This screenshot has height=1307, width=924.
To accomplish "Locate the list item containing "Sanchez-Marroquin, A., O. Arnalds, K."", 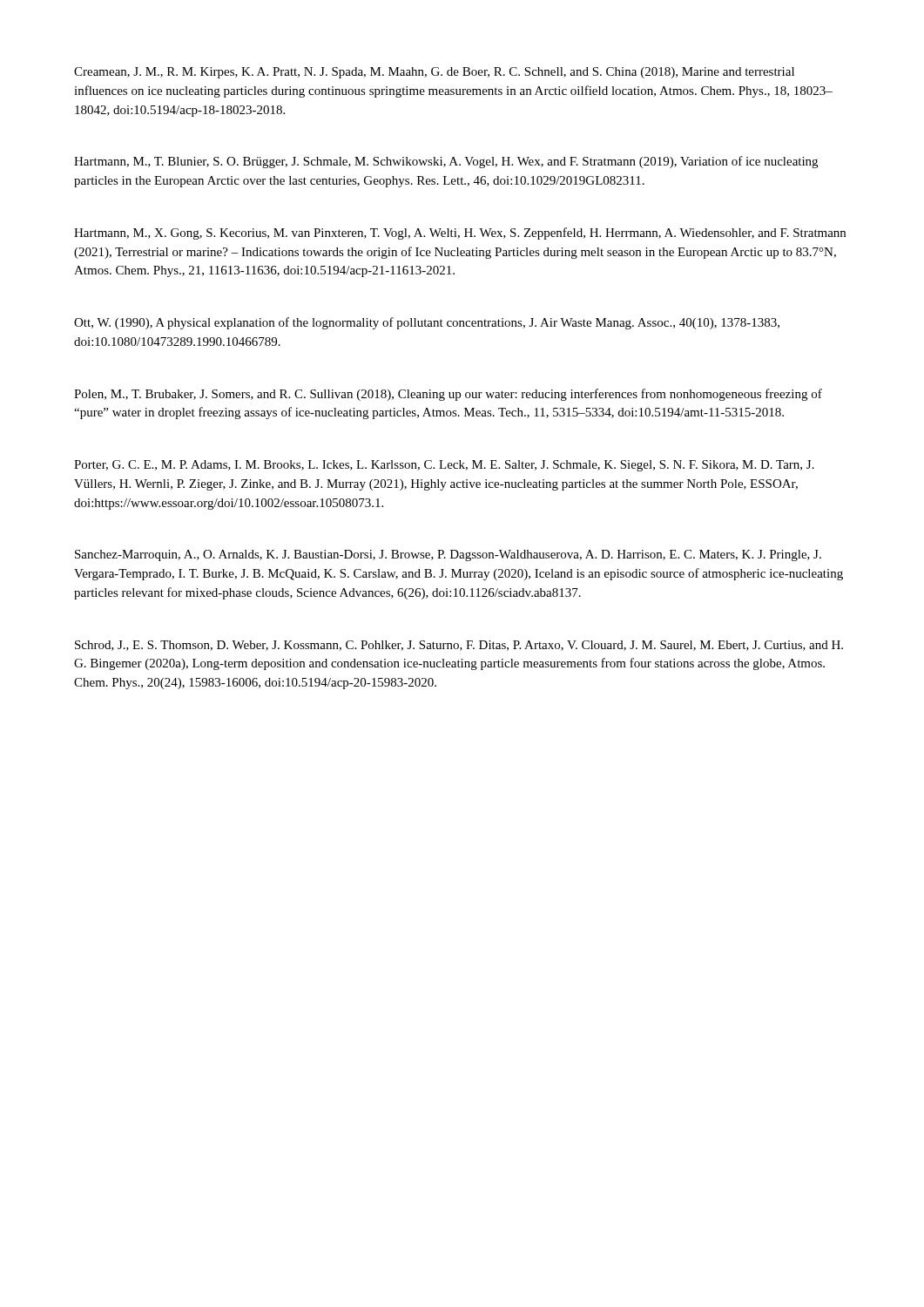I will [459, 573].
